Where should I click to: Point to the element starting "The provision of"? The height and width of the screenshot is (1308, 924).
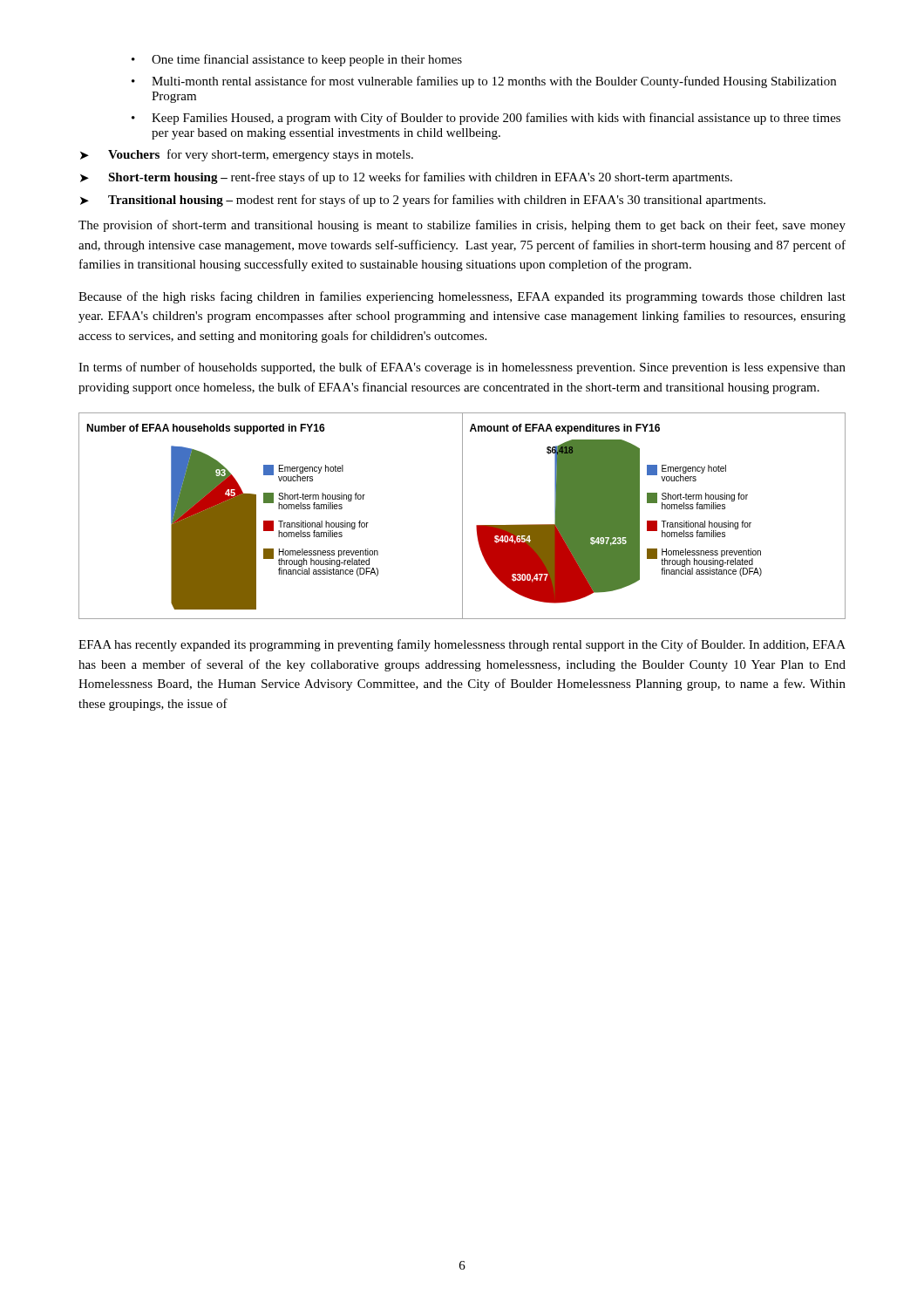point(462,245)
